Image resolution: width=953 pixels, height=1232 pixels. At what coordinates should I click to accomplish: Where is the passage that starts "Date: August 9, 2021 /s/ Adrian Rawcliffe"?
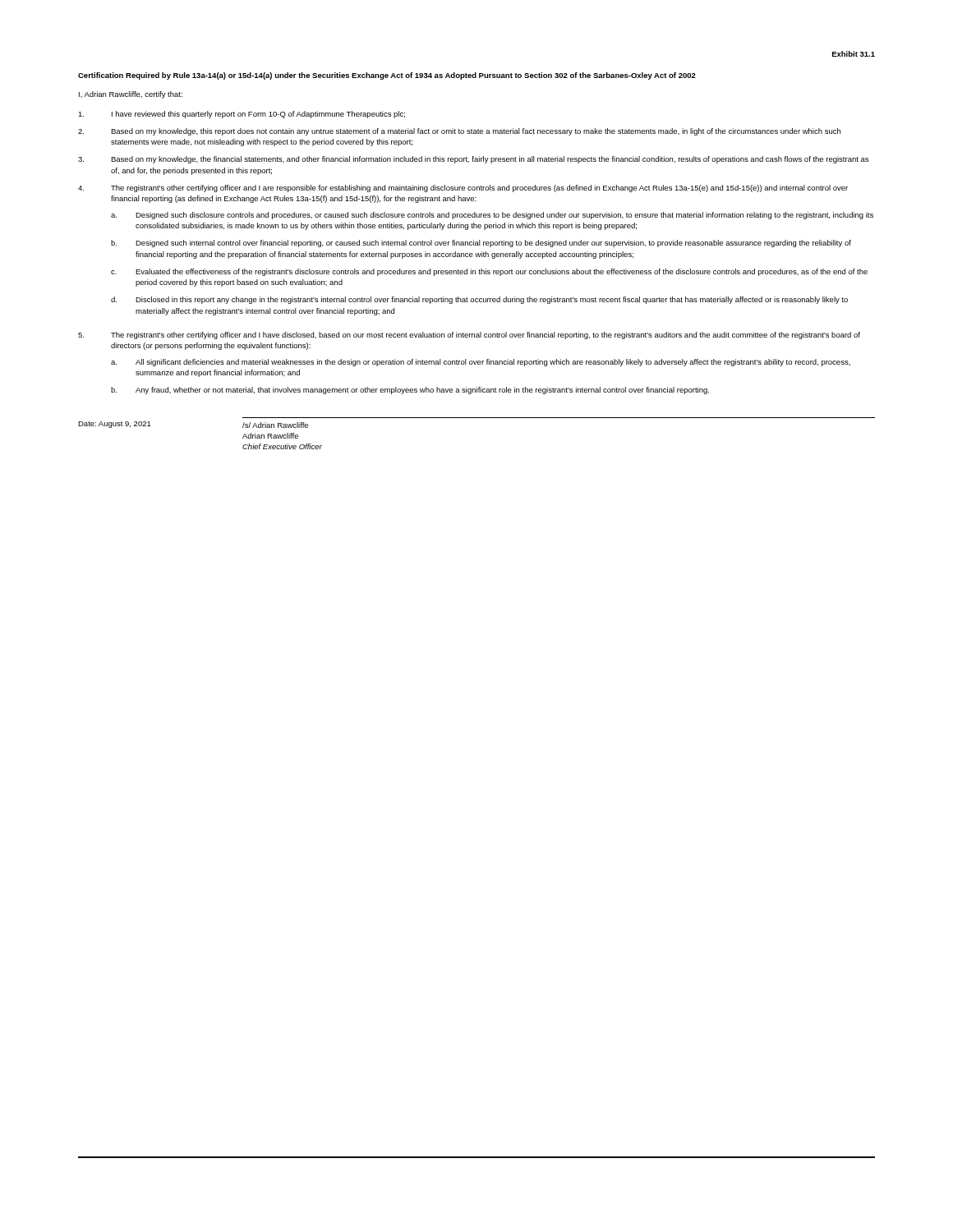click(x=118, y=424)
